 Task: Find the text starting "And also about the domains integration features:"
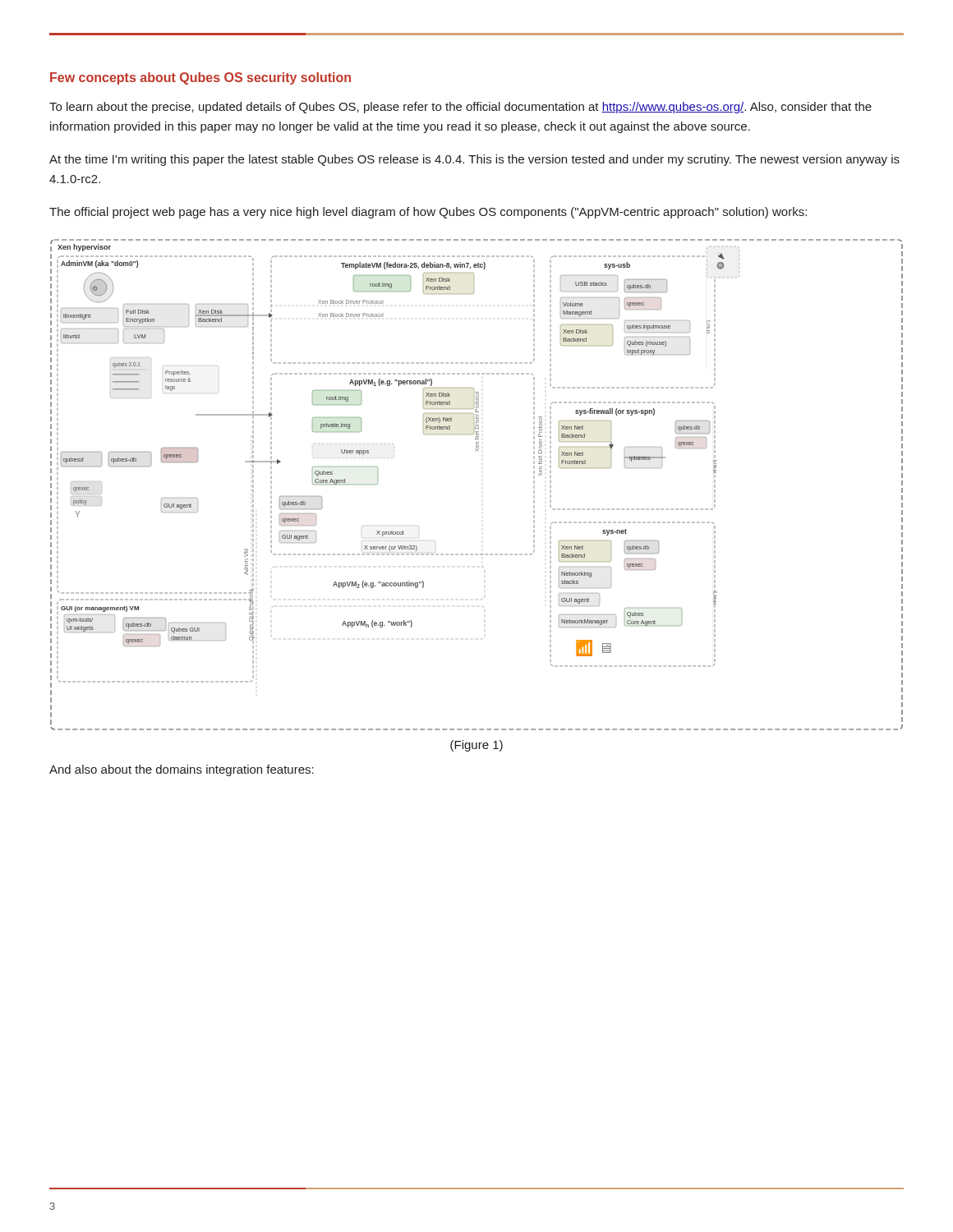tap(182, 769)
